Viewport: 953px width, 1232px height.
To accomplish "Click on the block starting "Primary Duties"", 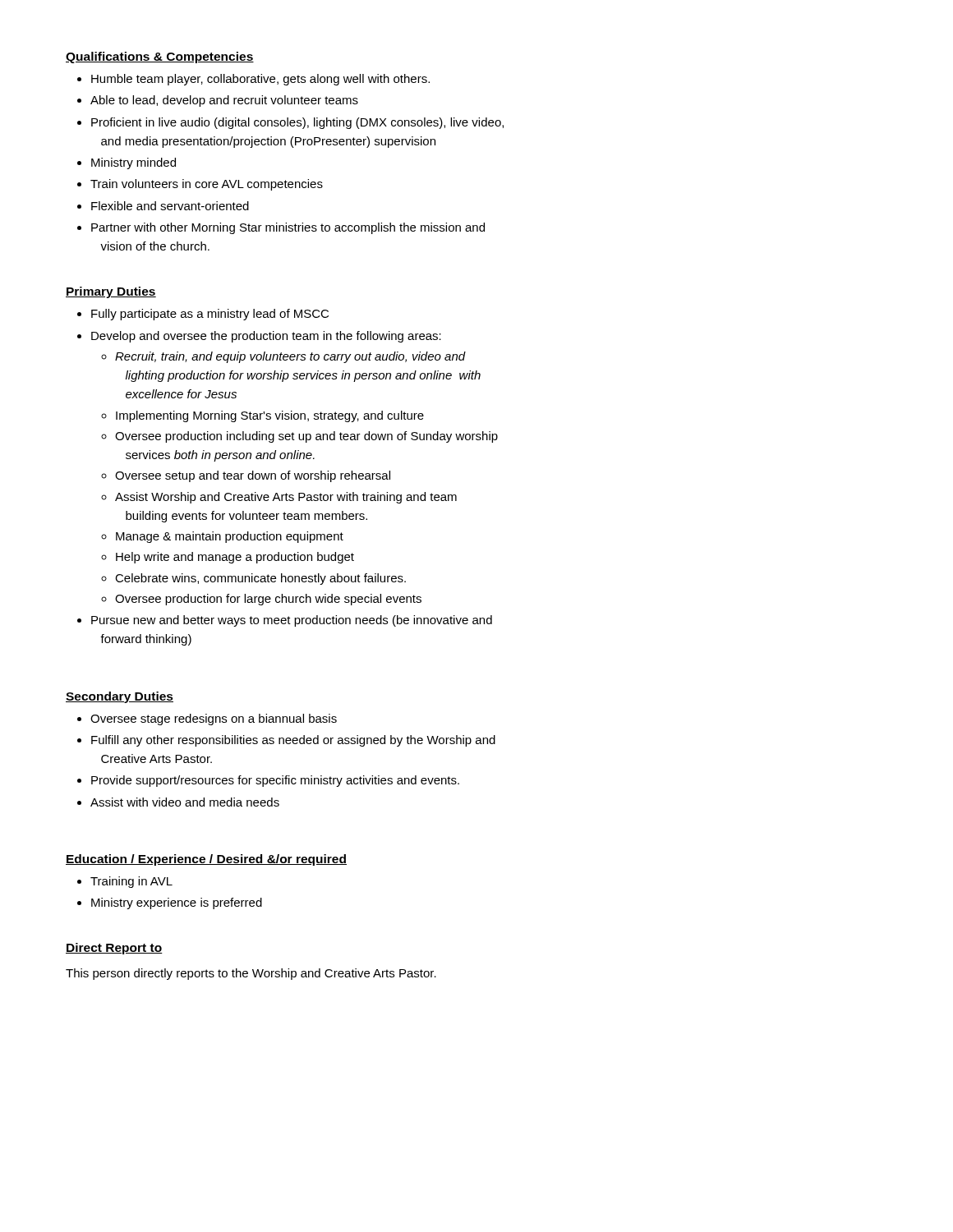I will click(111, 291).
